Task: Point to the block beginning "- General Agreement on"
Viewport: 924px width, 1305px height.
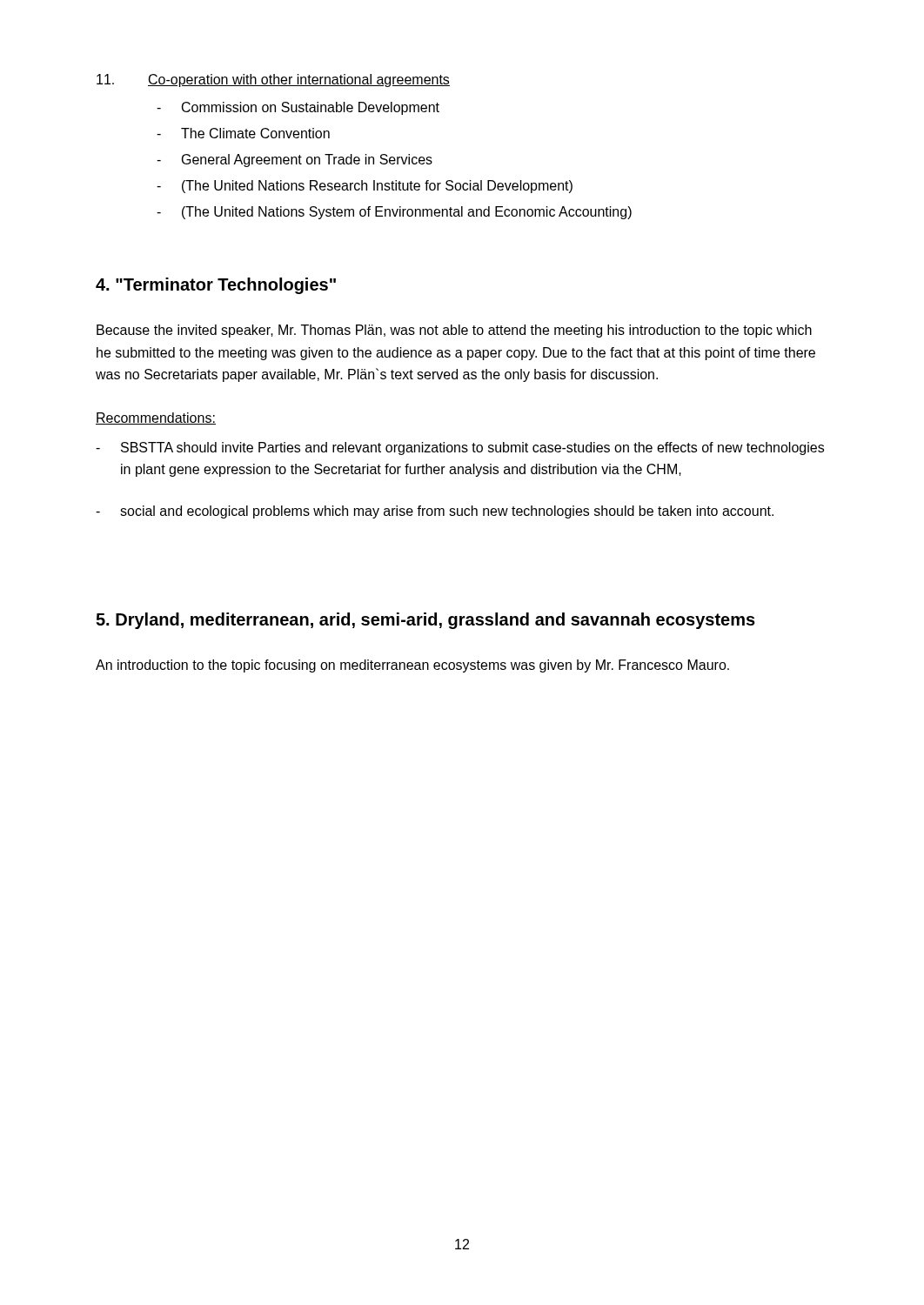Action: tap(295, 161)
